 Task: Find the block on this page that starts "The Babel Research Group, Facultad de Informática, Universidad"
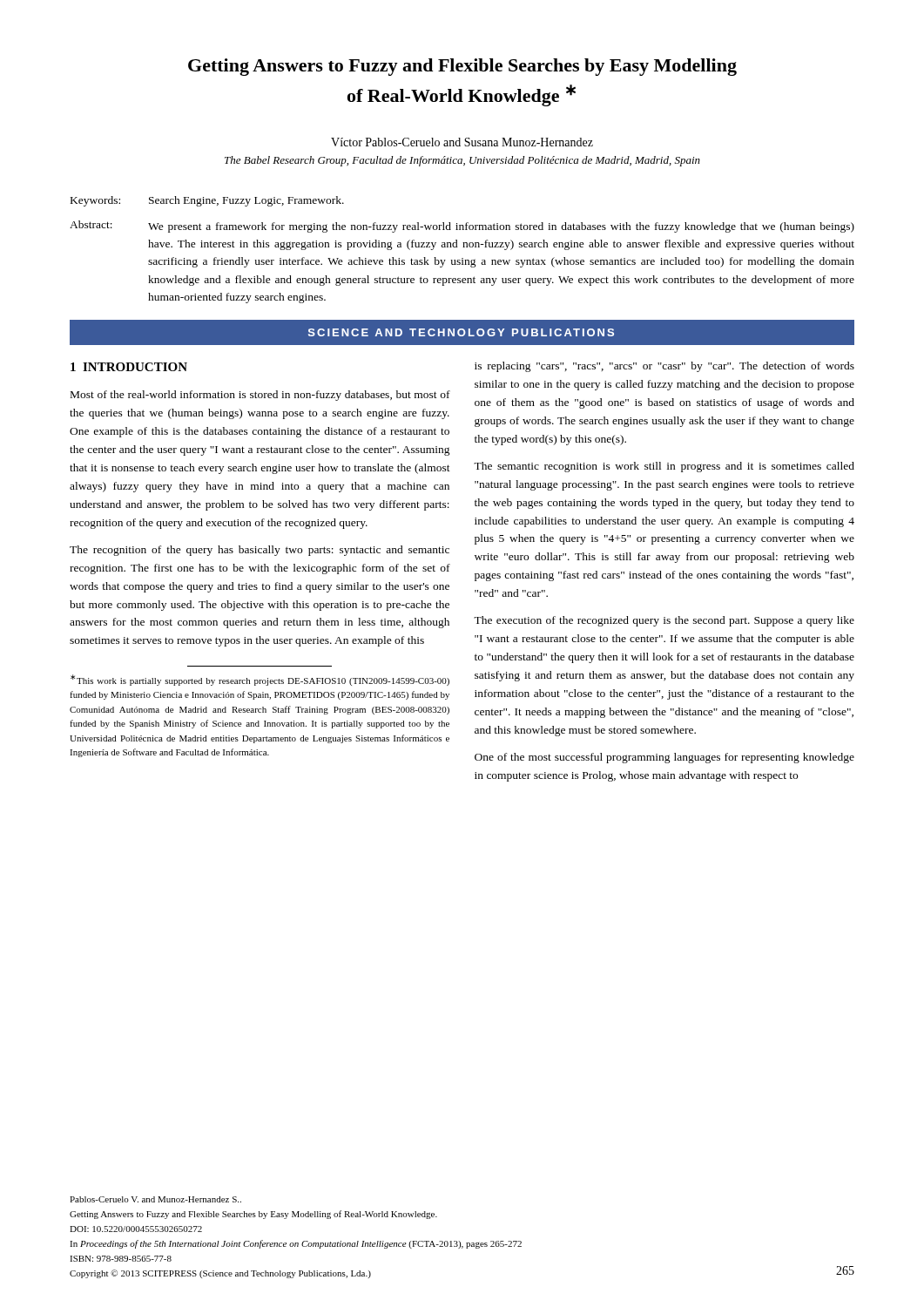[x=462, y=160]
